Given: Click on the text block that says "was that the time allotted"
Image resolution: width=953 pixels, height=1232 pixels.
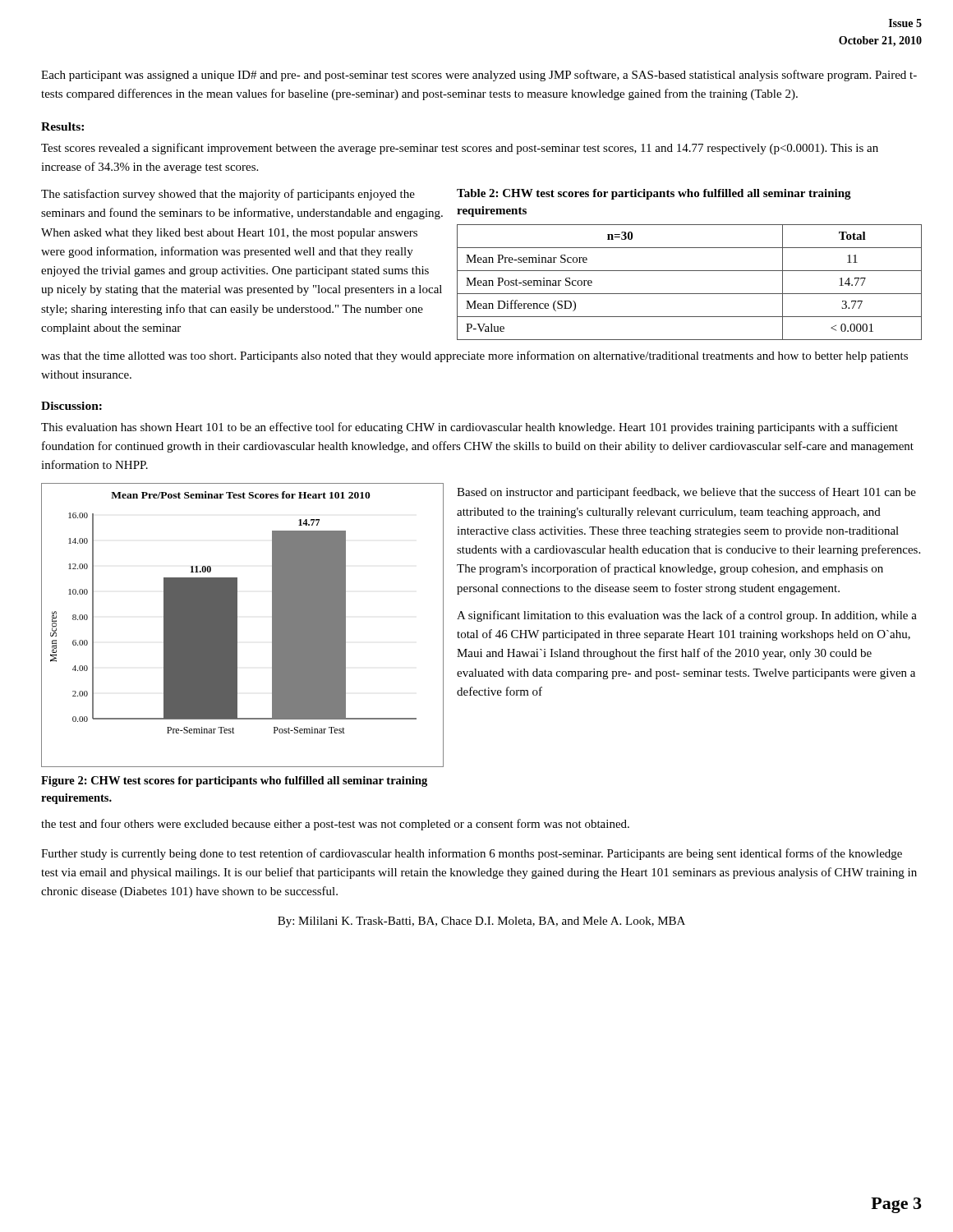Looking at the screenshot, I should pos(475,365).
